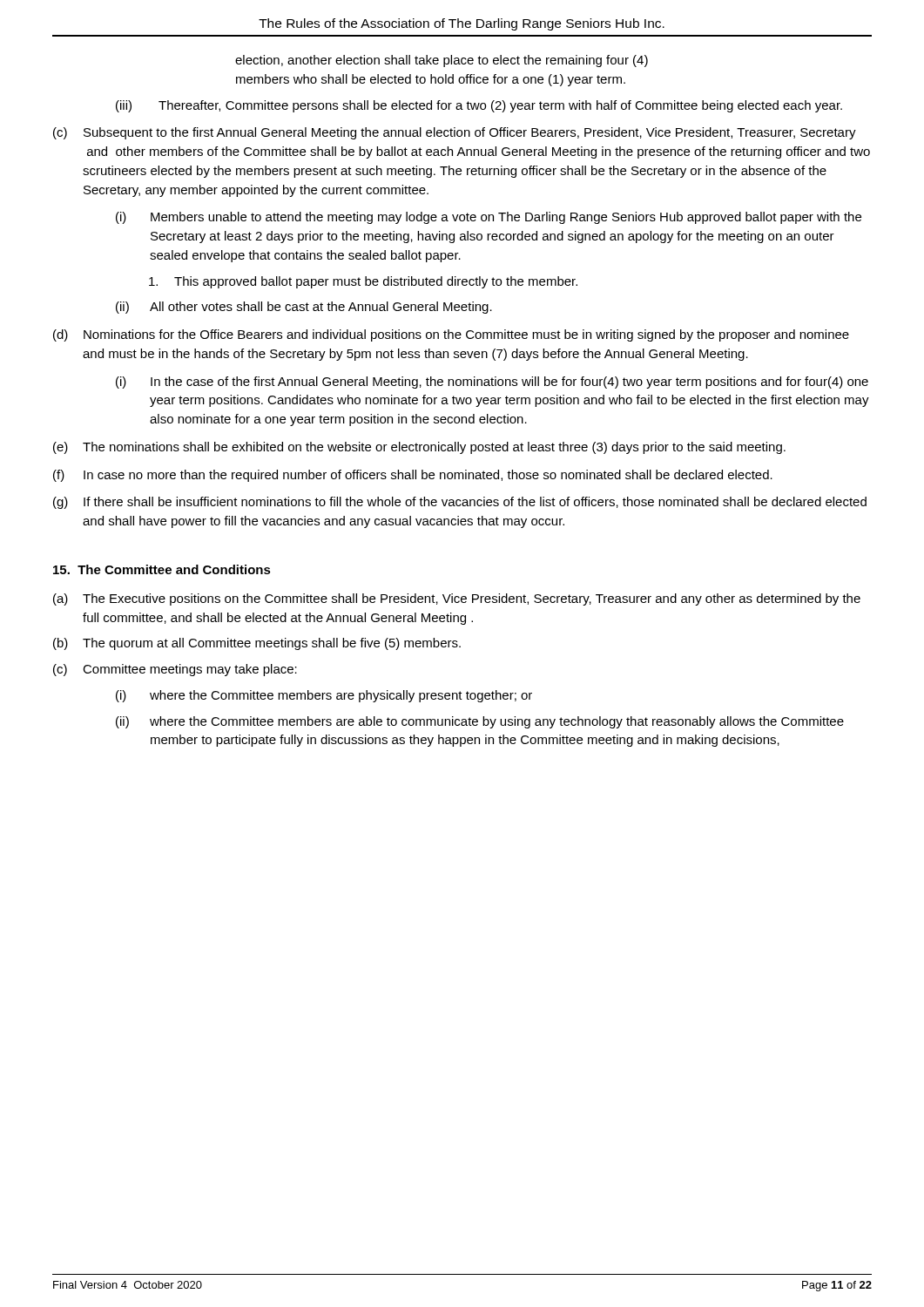Point to the block beginning "(i) where the Committee members are physically present"
This screenshot has height=1307, width=924.
click(x=493, y=695)
